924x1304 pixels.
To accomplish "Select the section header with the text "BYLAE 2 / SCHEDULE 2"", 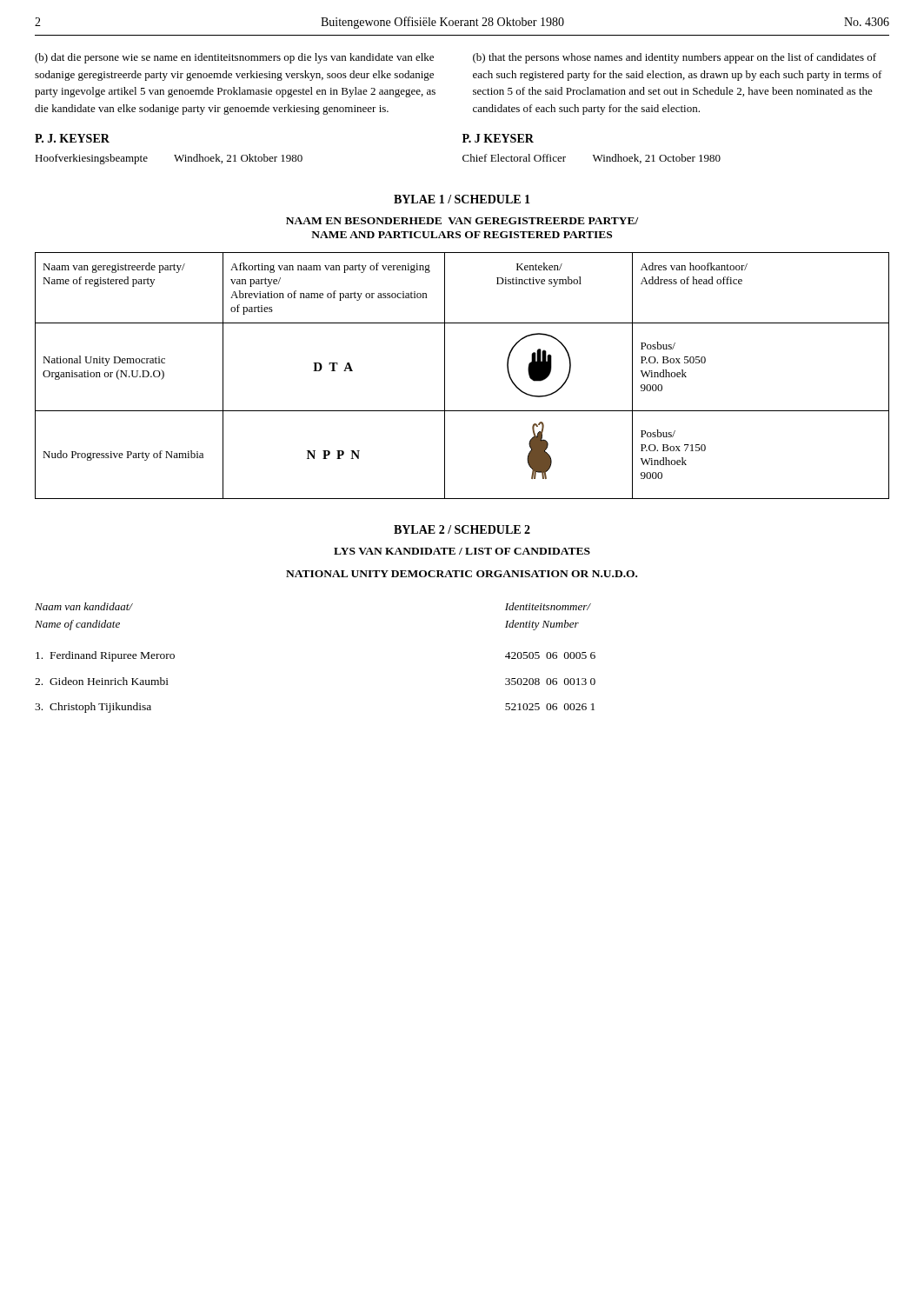I will (x=462, y=530).
